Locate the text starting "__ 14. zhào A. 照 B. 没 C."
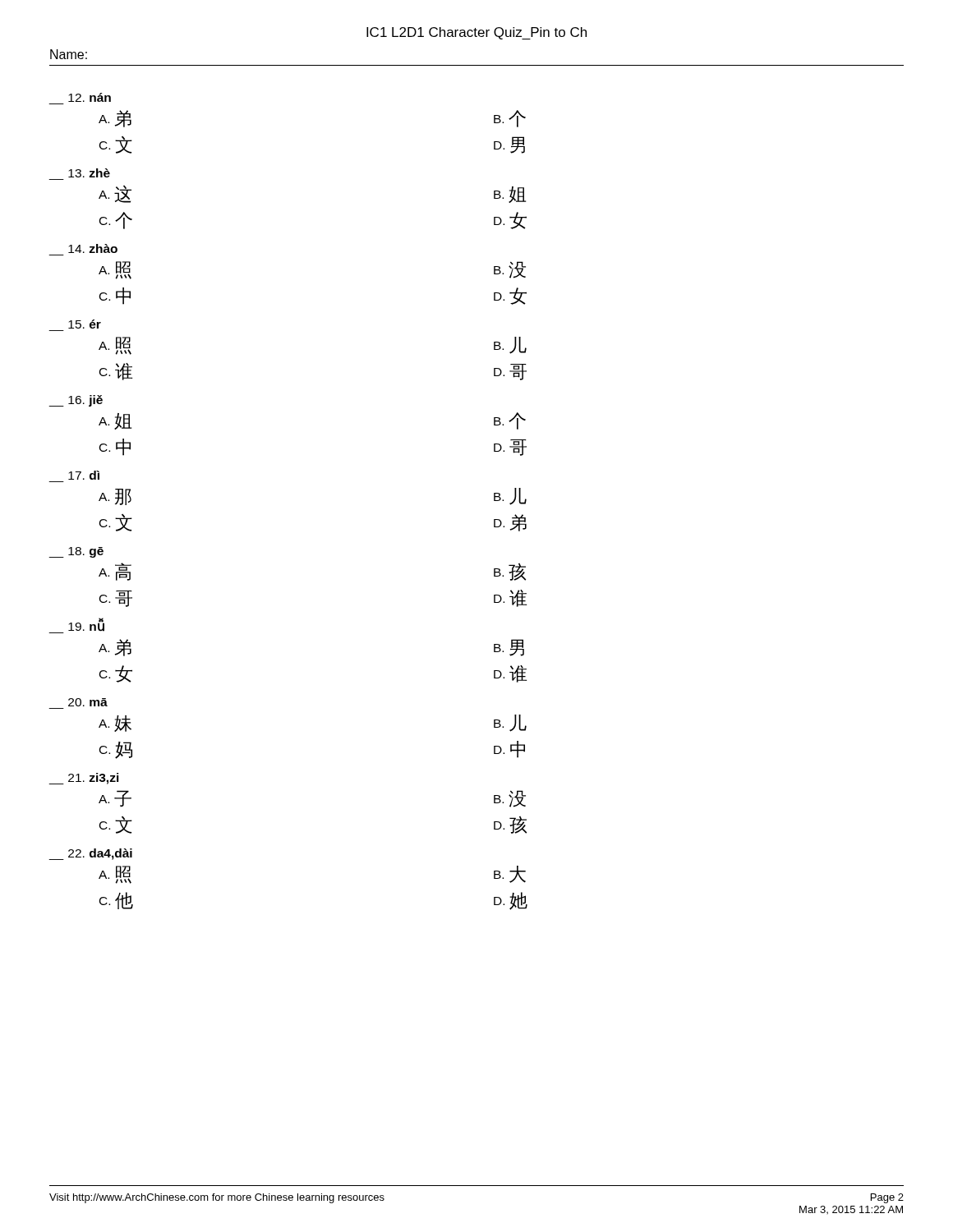This screenshot has width=953, height=1232. [x=93, y=248]
